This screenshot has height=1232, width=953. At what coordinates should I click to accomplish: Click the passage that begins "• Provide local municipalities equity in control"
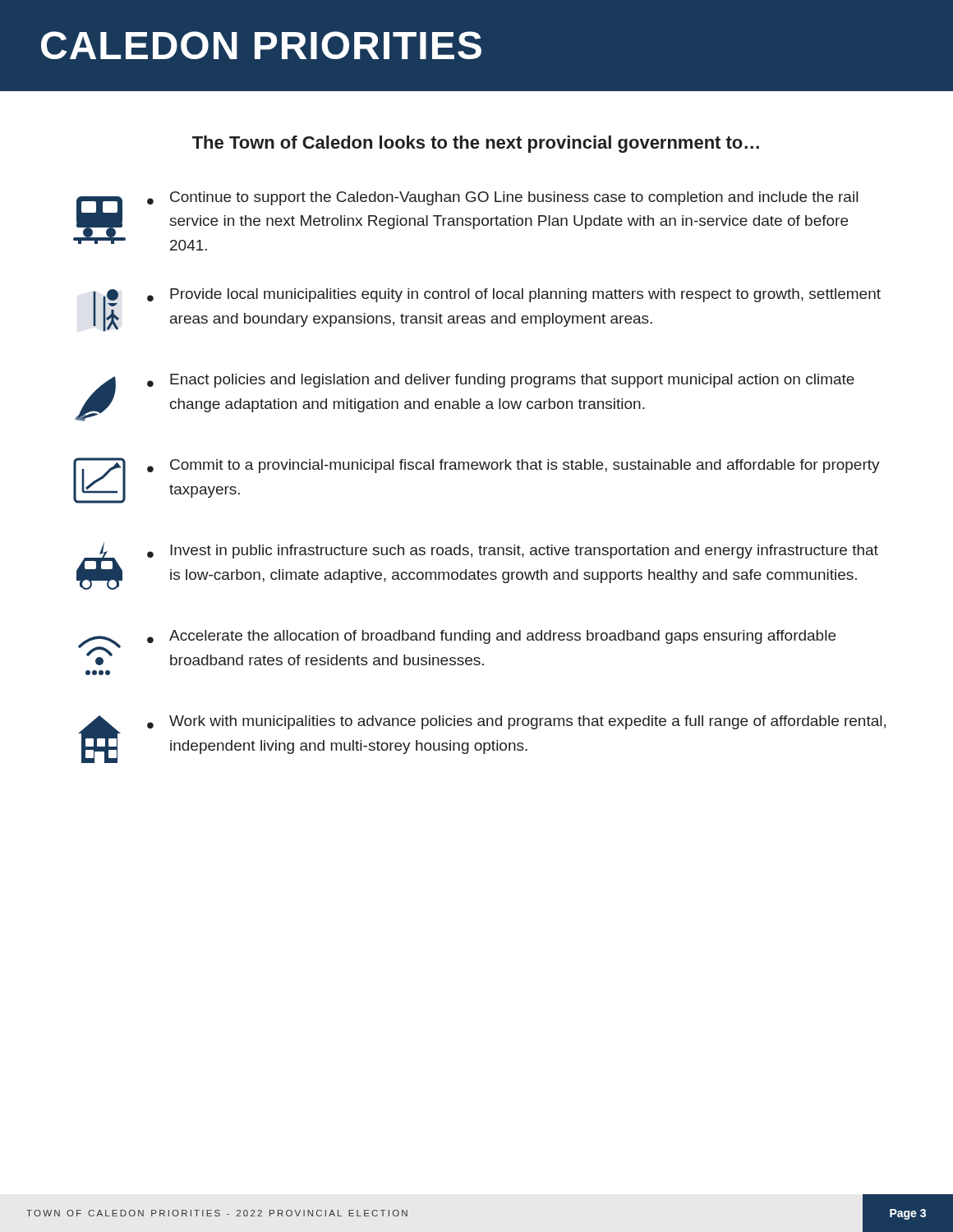[476, 312]
